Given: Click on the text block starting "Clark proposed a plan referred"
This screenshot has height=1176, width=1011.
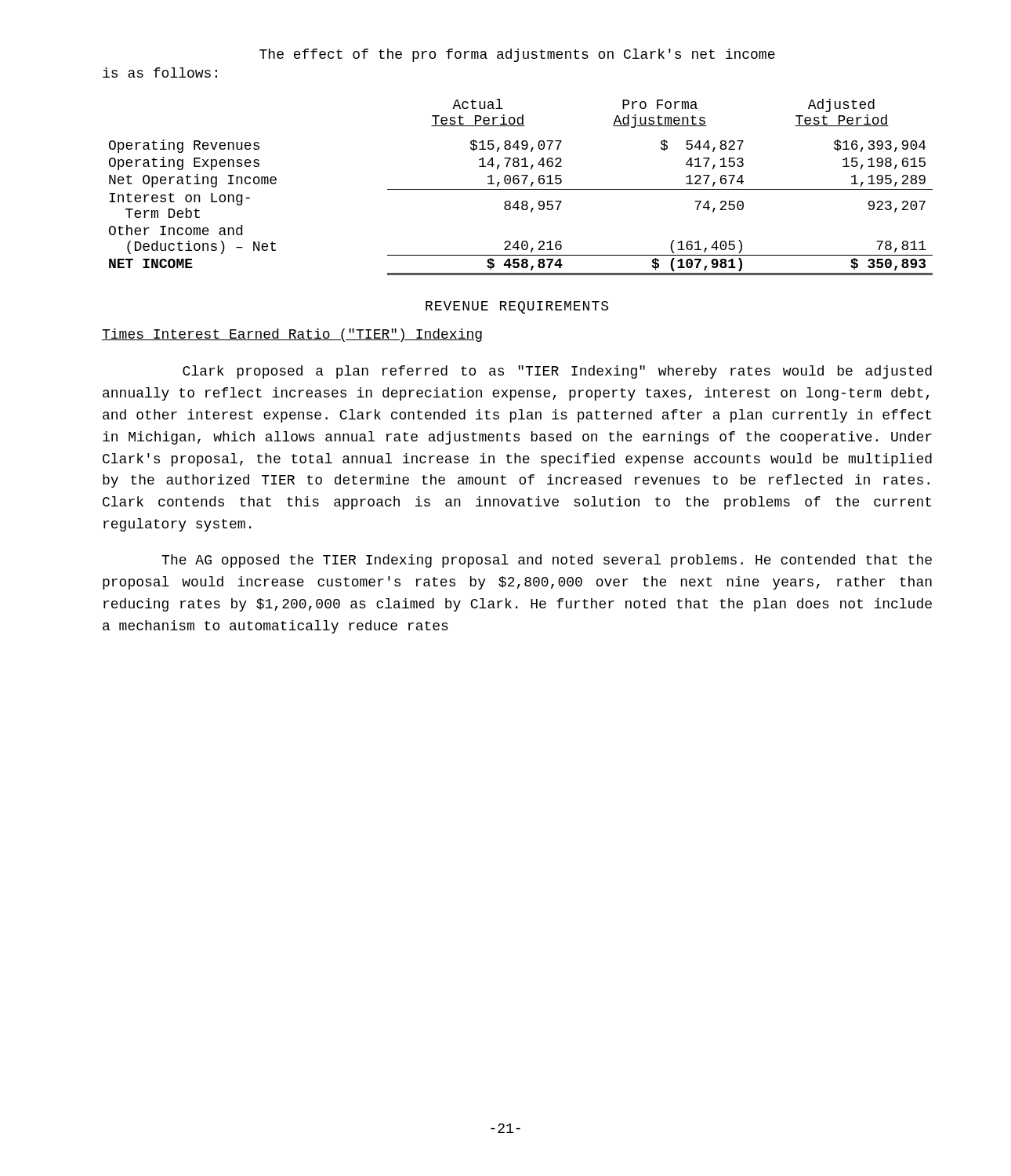Looking at the screenshot, I should pos(517,448).
